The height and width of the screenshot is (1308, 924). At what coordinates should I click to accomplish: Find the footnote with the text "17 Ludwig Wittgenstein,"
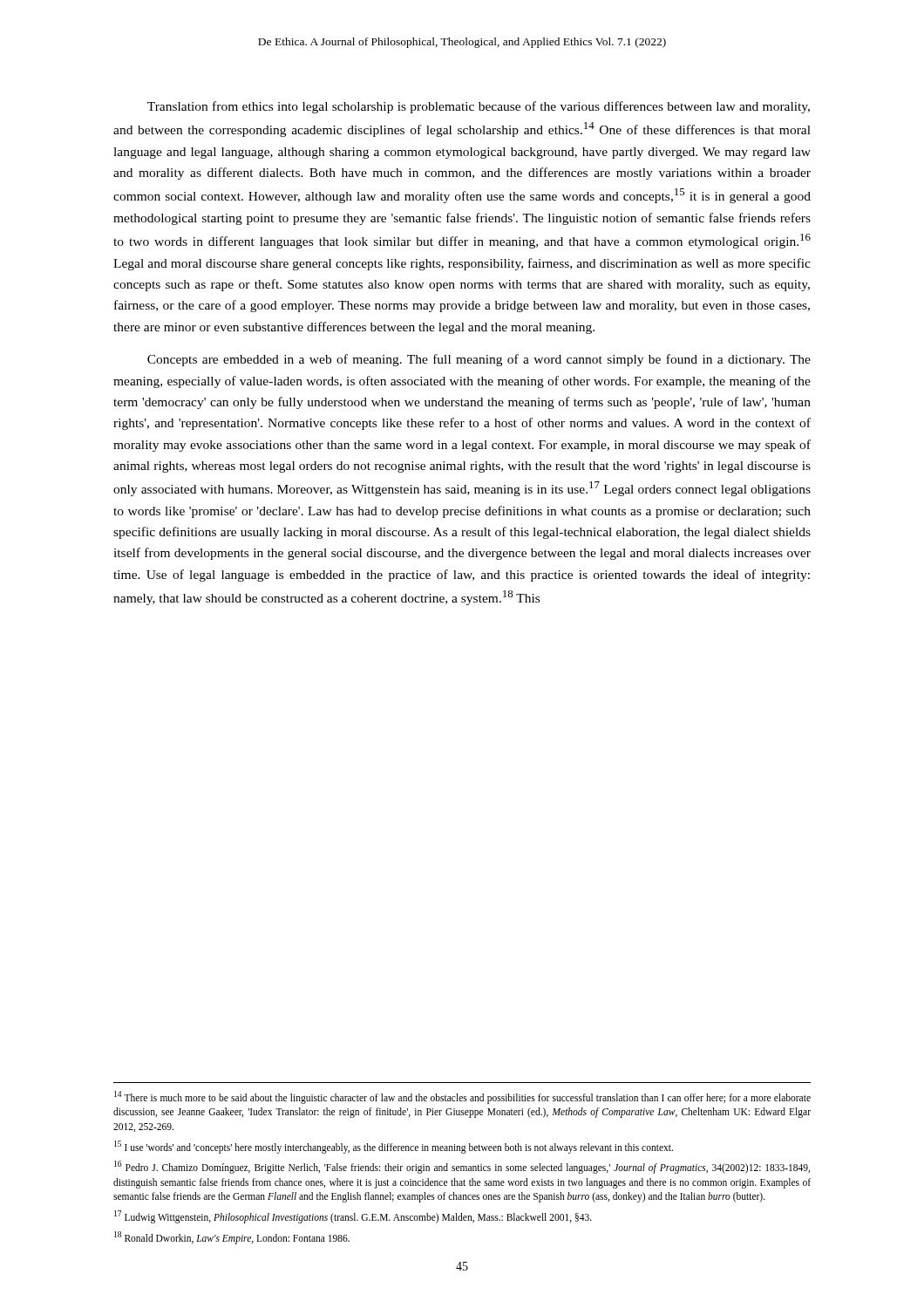point(353,1216)
